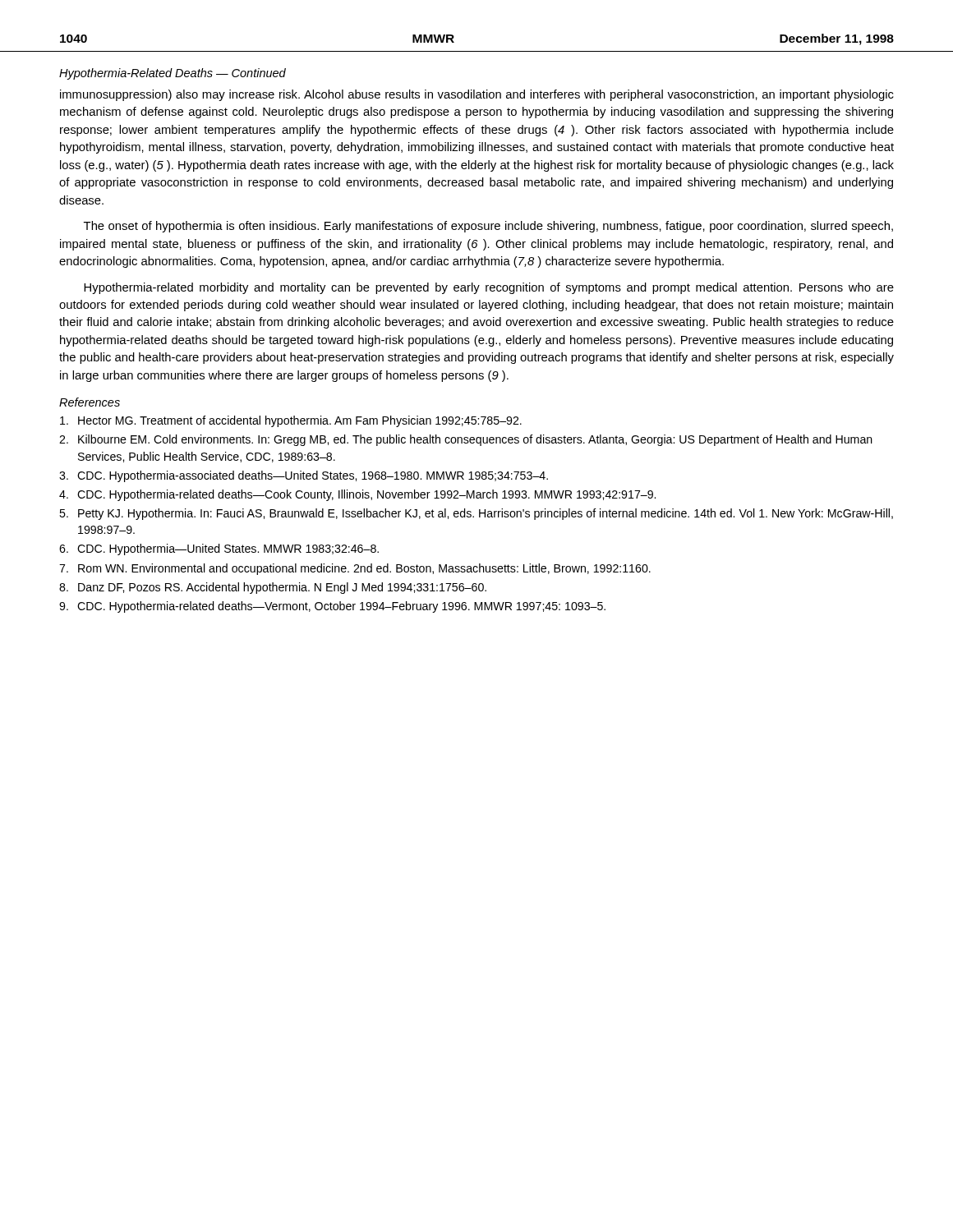The width and height of the screenshot is (953, 1232).
Task: Locate the text block starting "4. CDC. Hypothermia-related deaths—Cook County, Illinois,"
Action: (x=358, y=494)
